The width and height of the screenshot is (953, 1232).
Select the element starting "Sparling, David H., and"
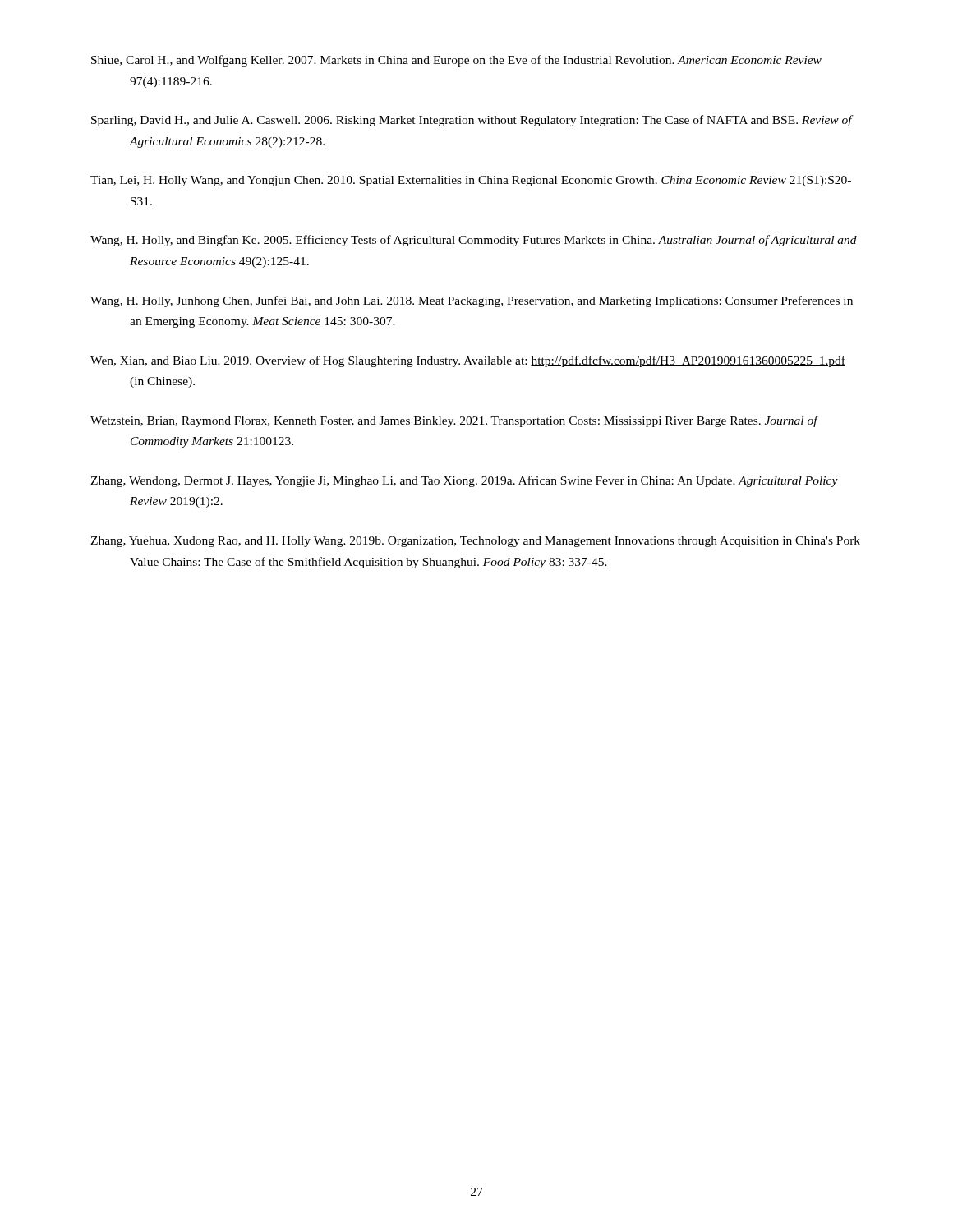tap(476, 130)
